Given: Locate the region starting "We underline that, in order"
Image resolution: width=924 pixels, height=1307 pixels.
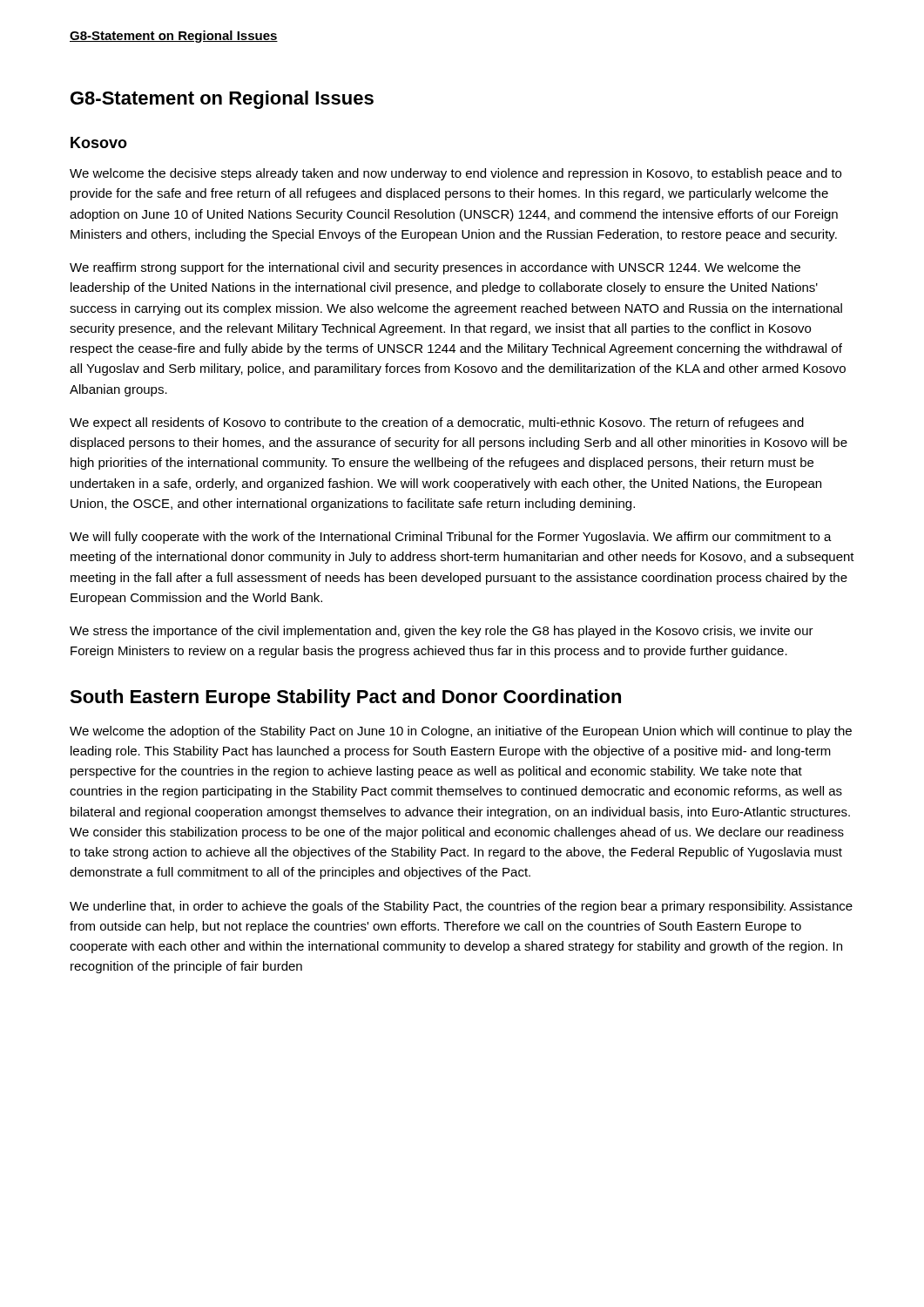Looking at the screenshot, I should pos(462,936).
